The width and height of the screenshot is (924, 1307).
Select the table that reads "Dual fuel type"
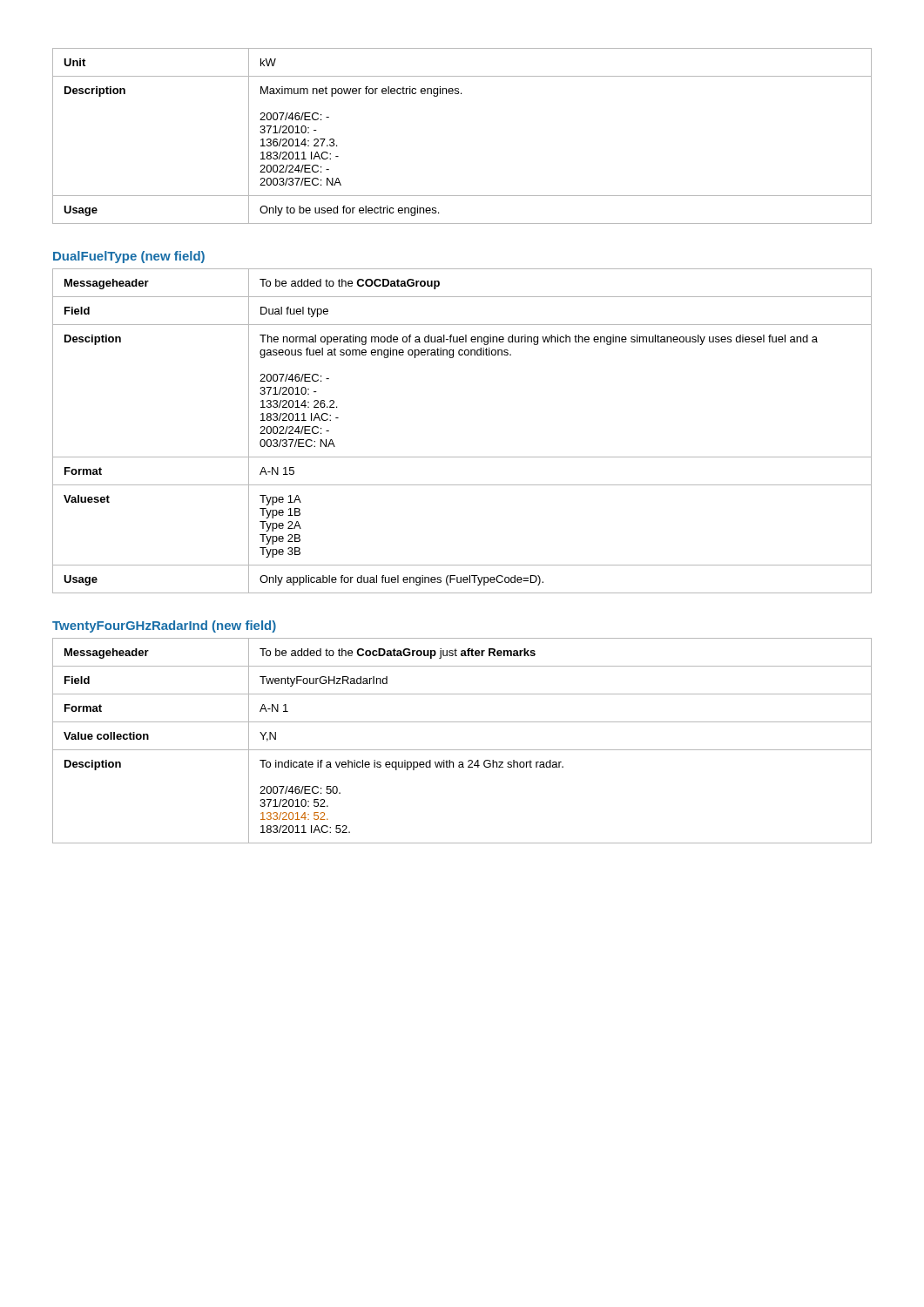point(462,431)
